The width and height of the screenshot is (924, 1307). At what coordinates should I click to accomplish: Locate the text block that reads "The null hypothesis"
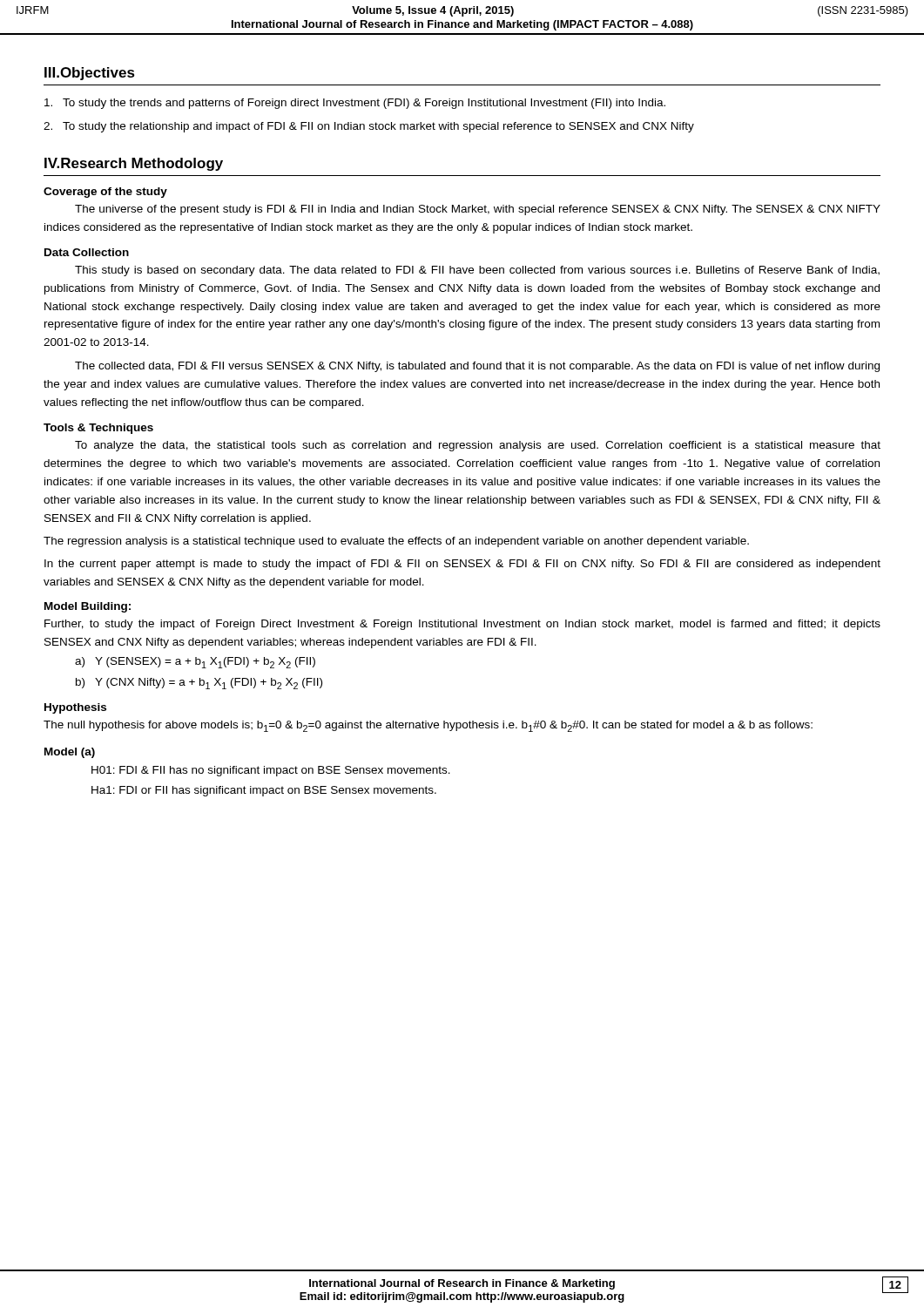point(429,726)
